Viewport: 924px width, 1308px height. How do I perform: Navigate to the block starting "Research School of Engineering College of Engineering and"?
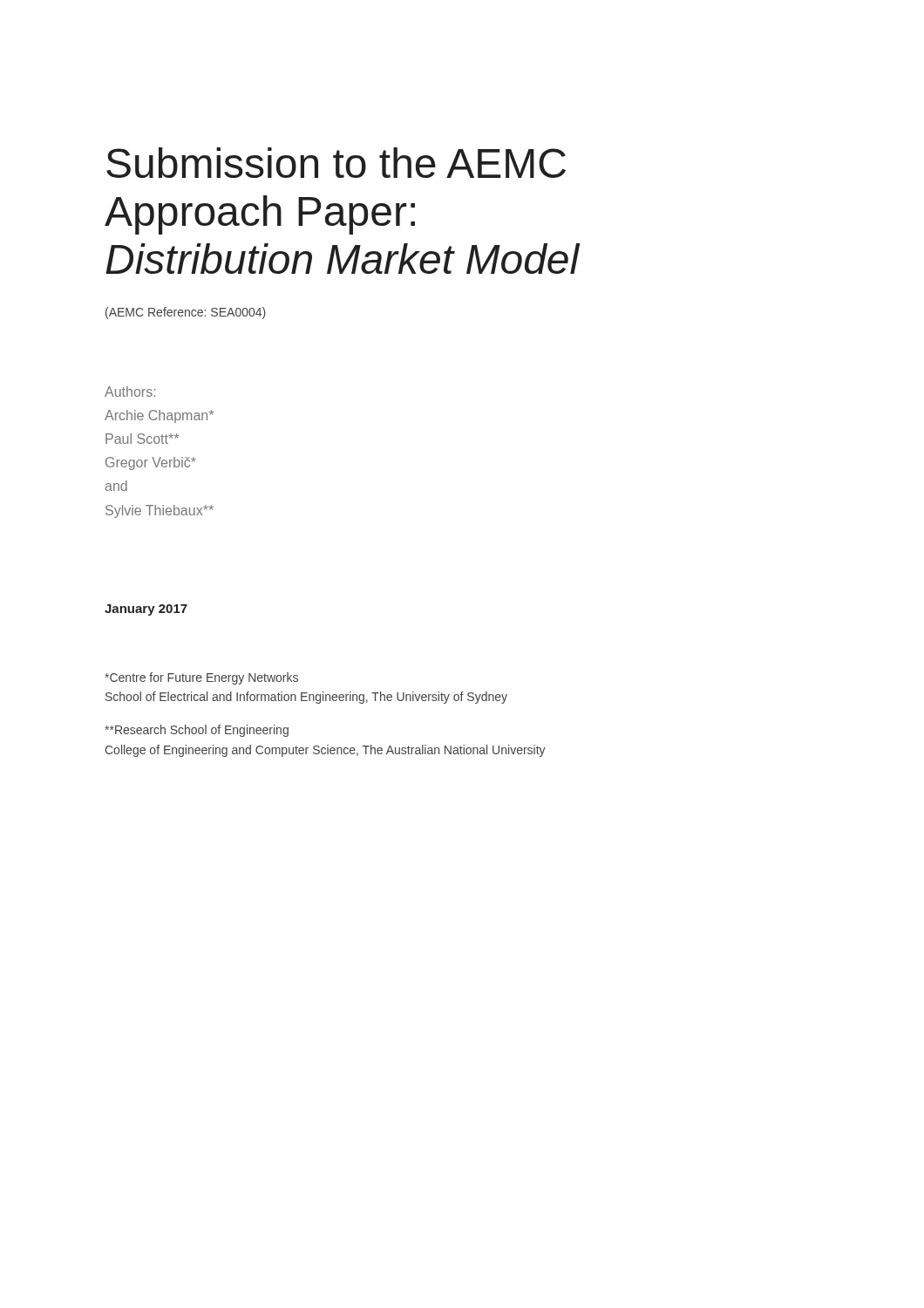pos(325,740)
